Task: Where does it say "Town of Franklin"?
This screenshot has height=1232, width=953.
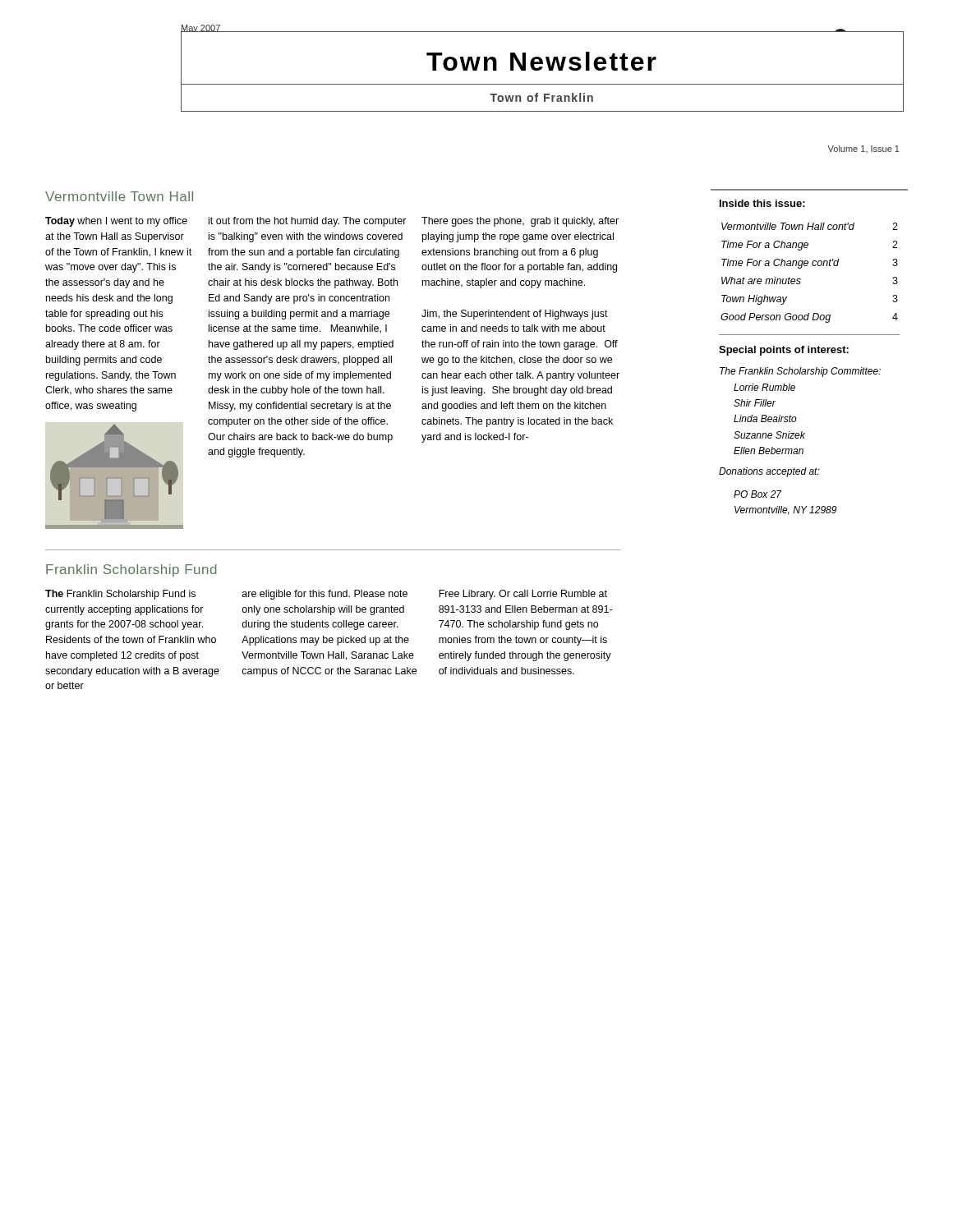Action: 542,98
